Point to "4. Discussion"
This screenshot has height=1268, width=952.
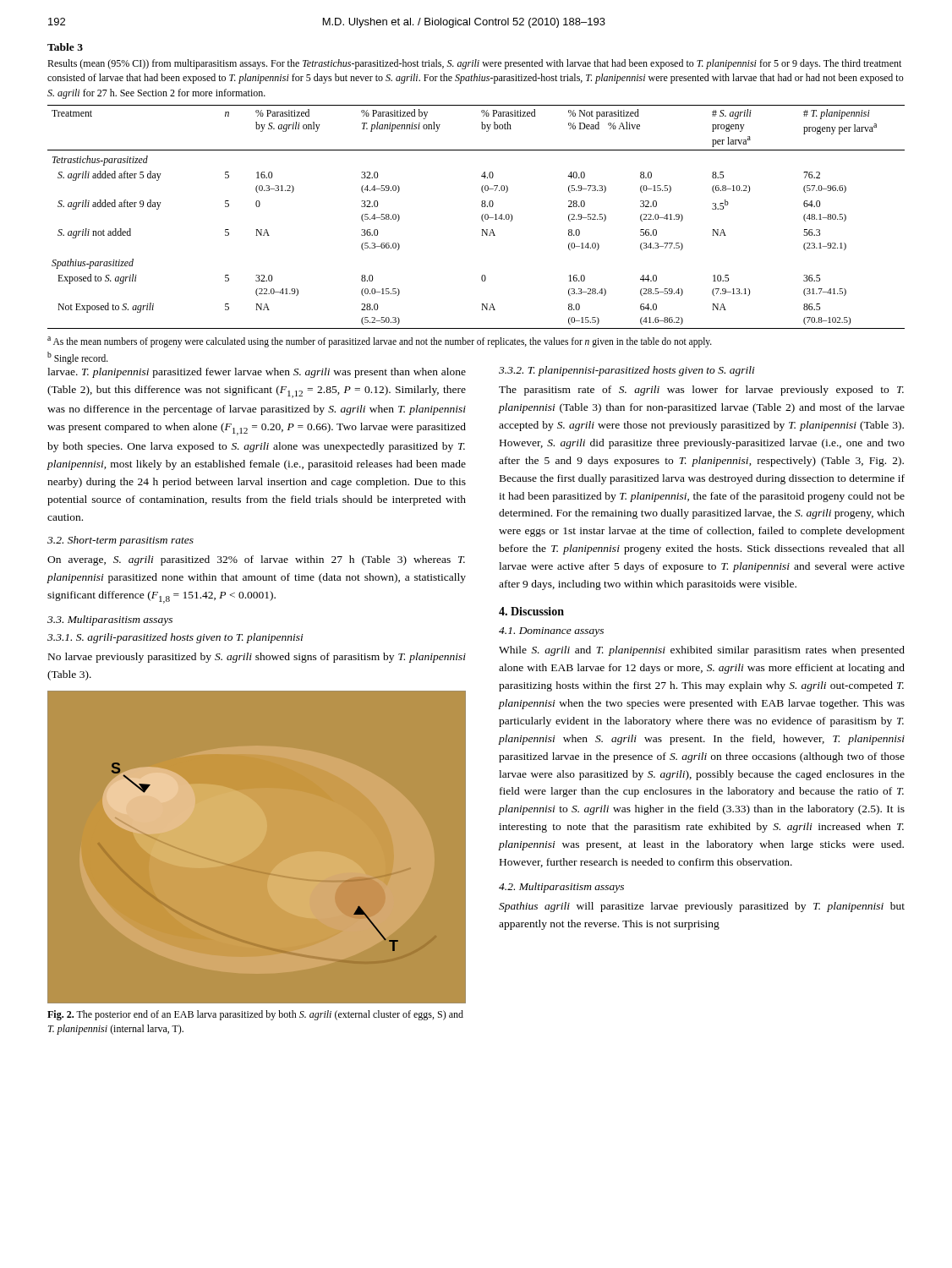click(531, 612)
